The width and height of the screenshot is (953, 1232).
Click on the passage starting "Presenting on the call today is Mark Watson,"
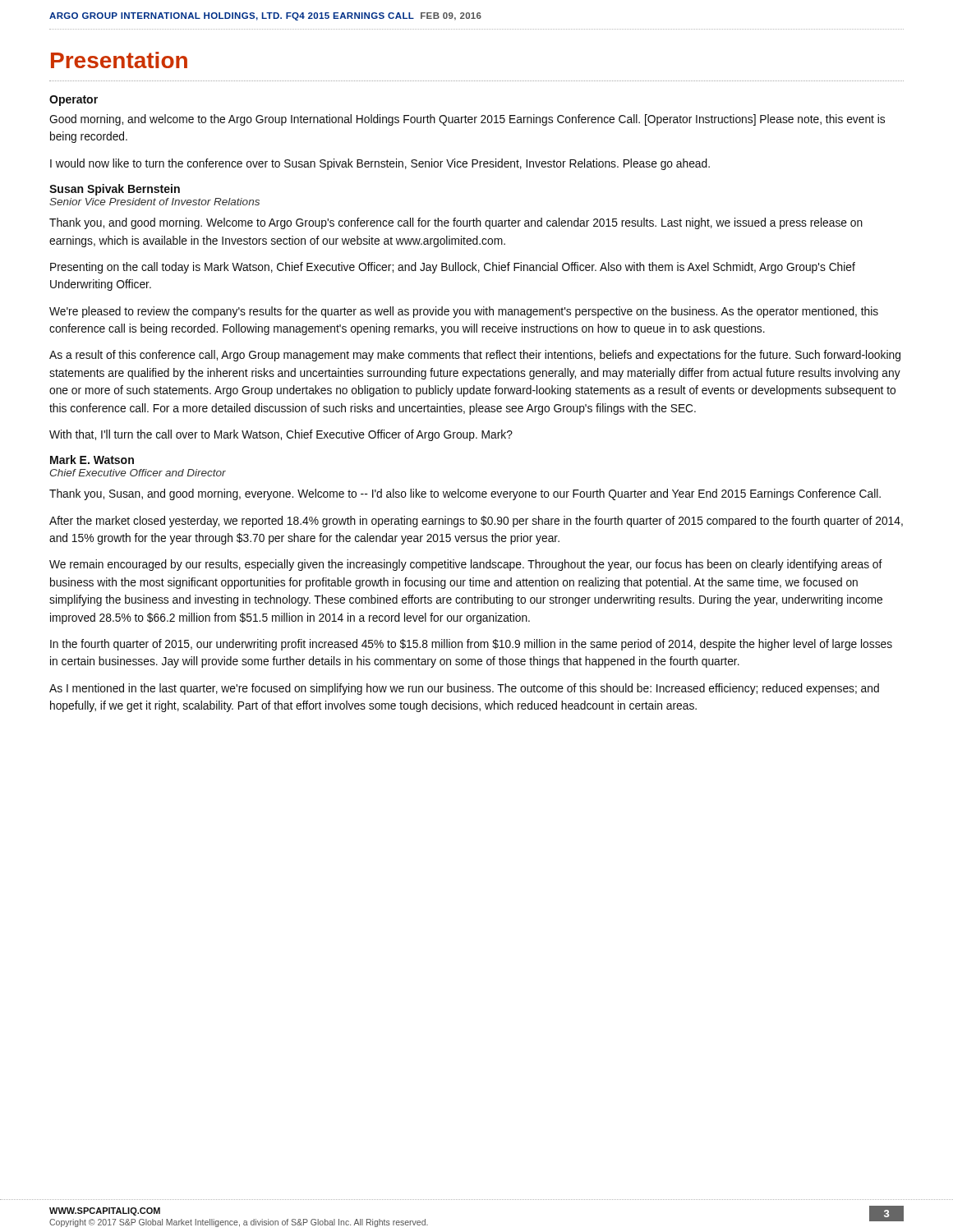(x=452, y=276)
